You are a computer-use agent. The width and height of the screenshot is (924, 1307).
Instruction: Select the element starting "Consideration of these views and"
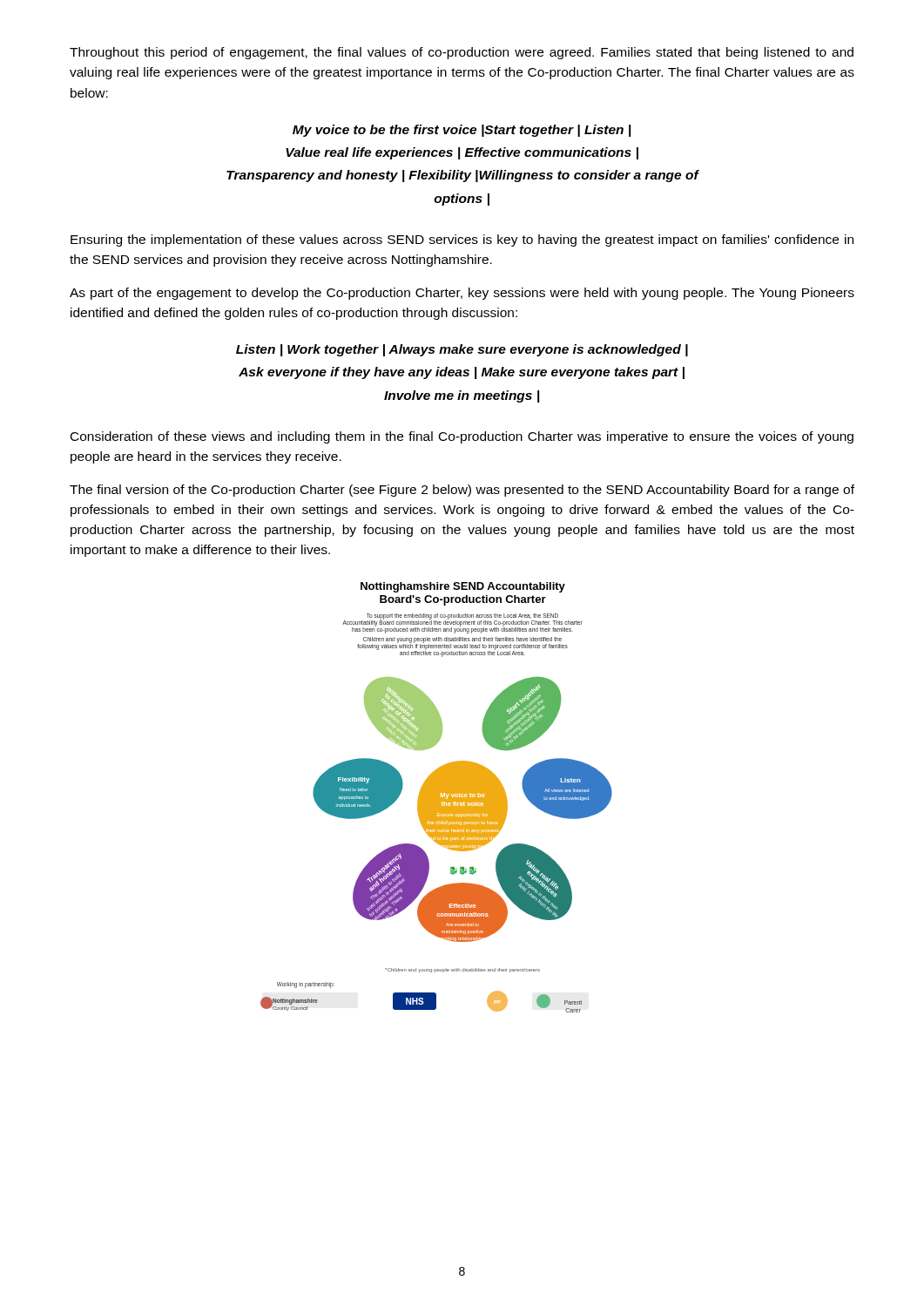(462, 446)
